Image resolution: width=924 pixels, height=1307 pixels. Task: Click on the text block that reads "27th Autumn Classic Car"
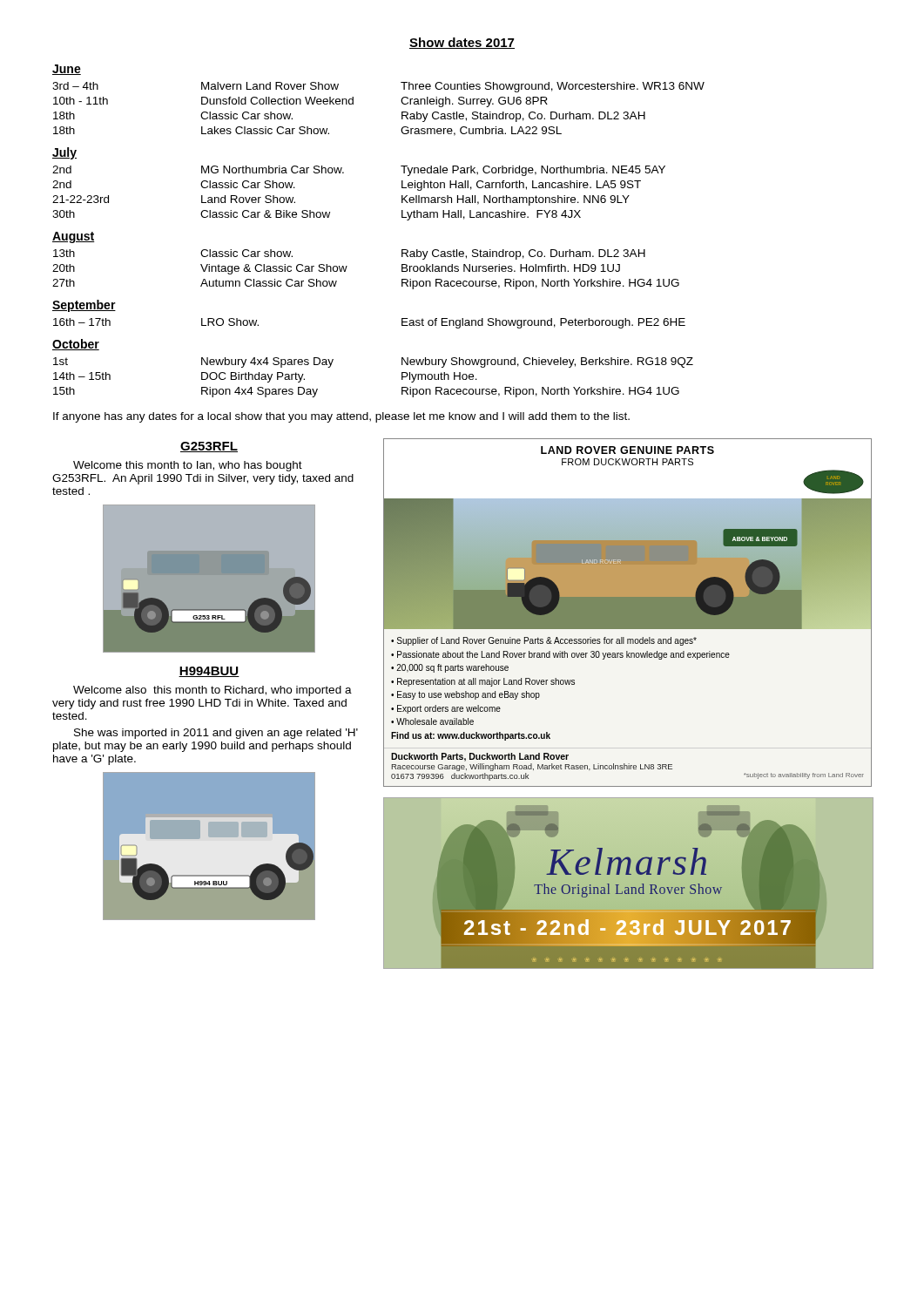pos(462,283)
